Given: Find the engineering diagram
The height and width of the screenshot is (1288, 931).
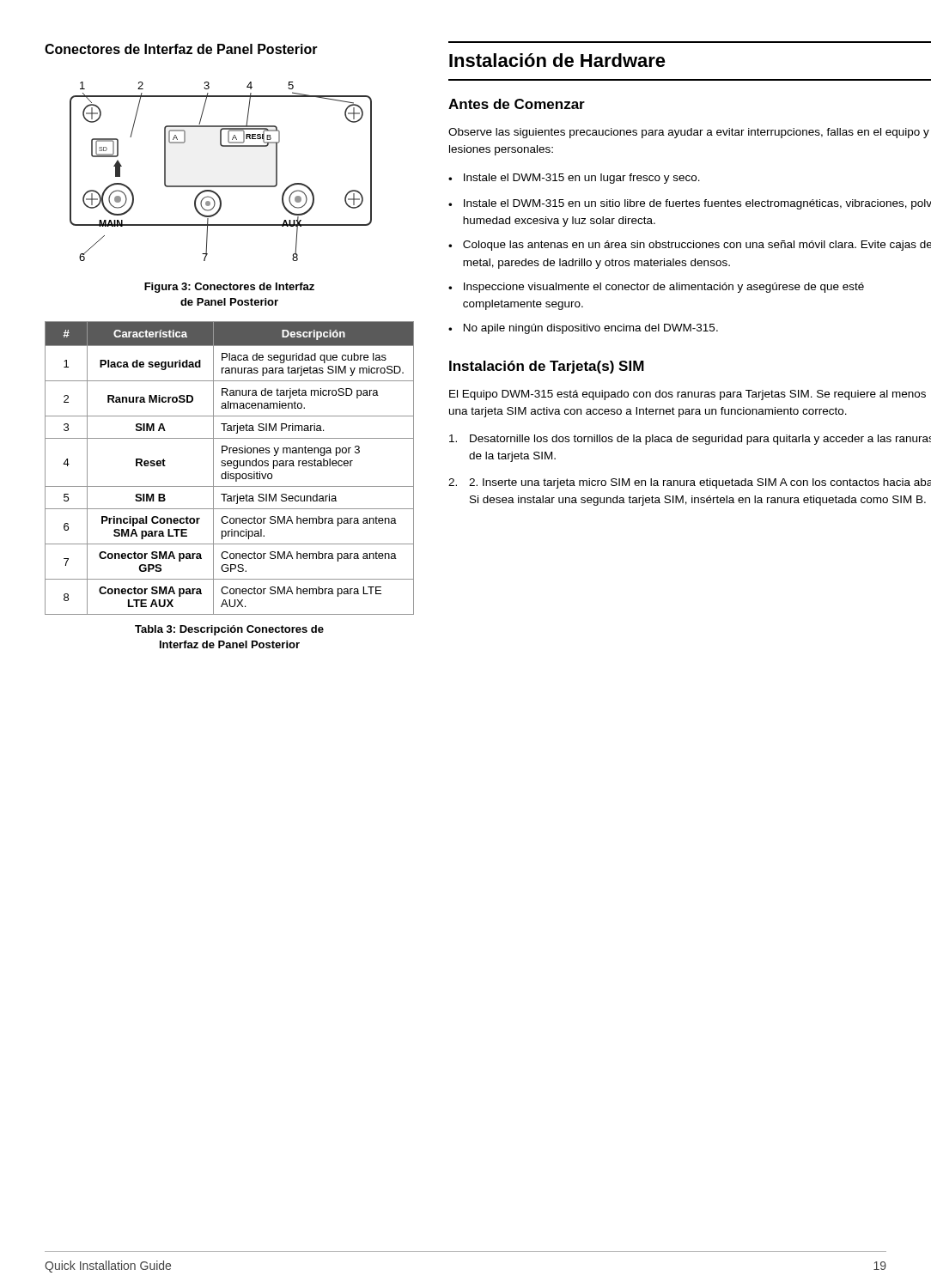Looking at the screenshot, I should 229,170.
